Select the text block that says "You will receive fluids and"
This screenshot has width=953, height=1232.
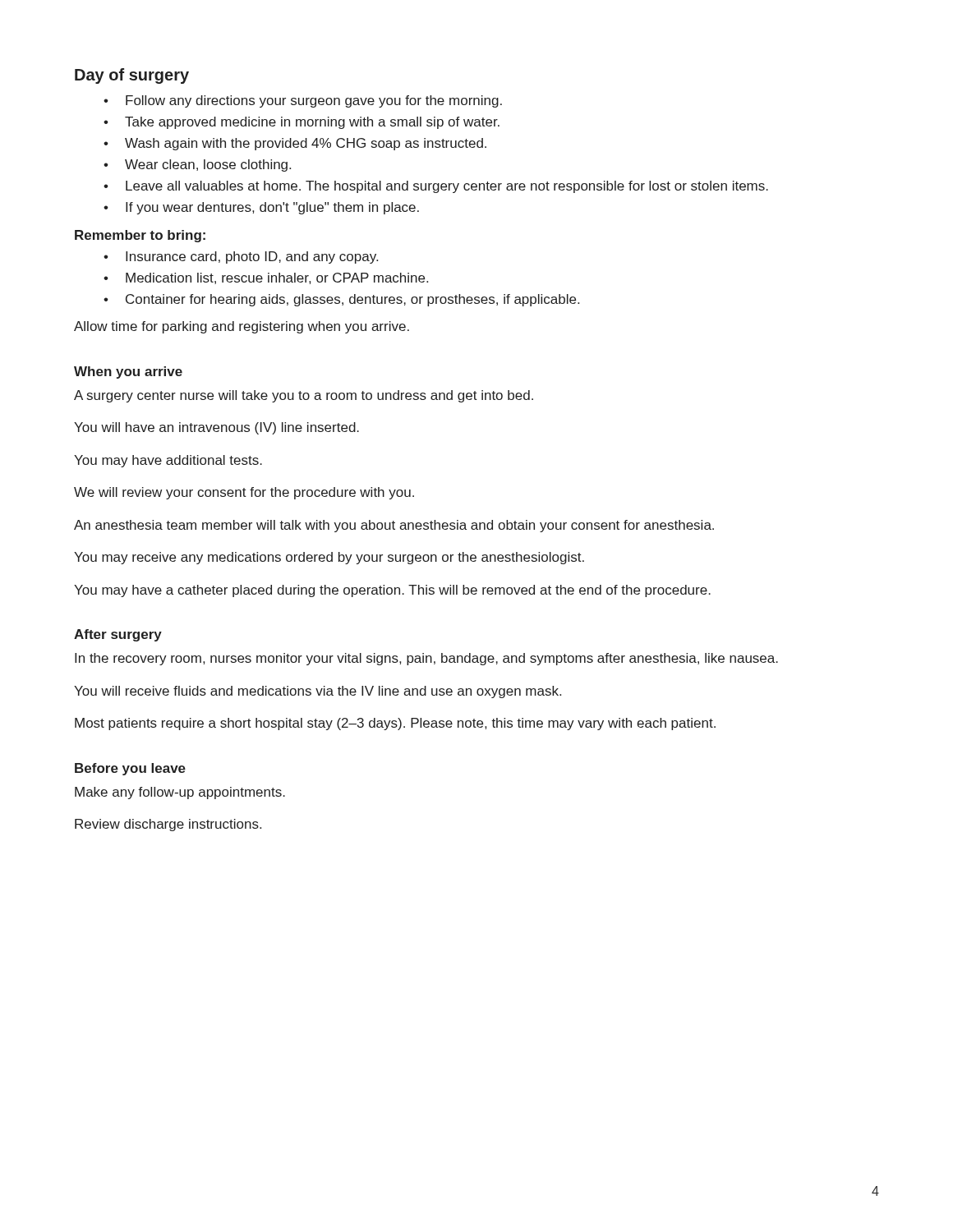(x=318, y=691)
